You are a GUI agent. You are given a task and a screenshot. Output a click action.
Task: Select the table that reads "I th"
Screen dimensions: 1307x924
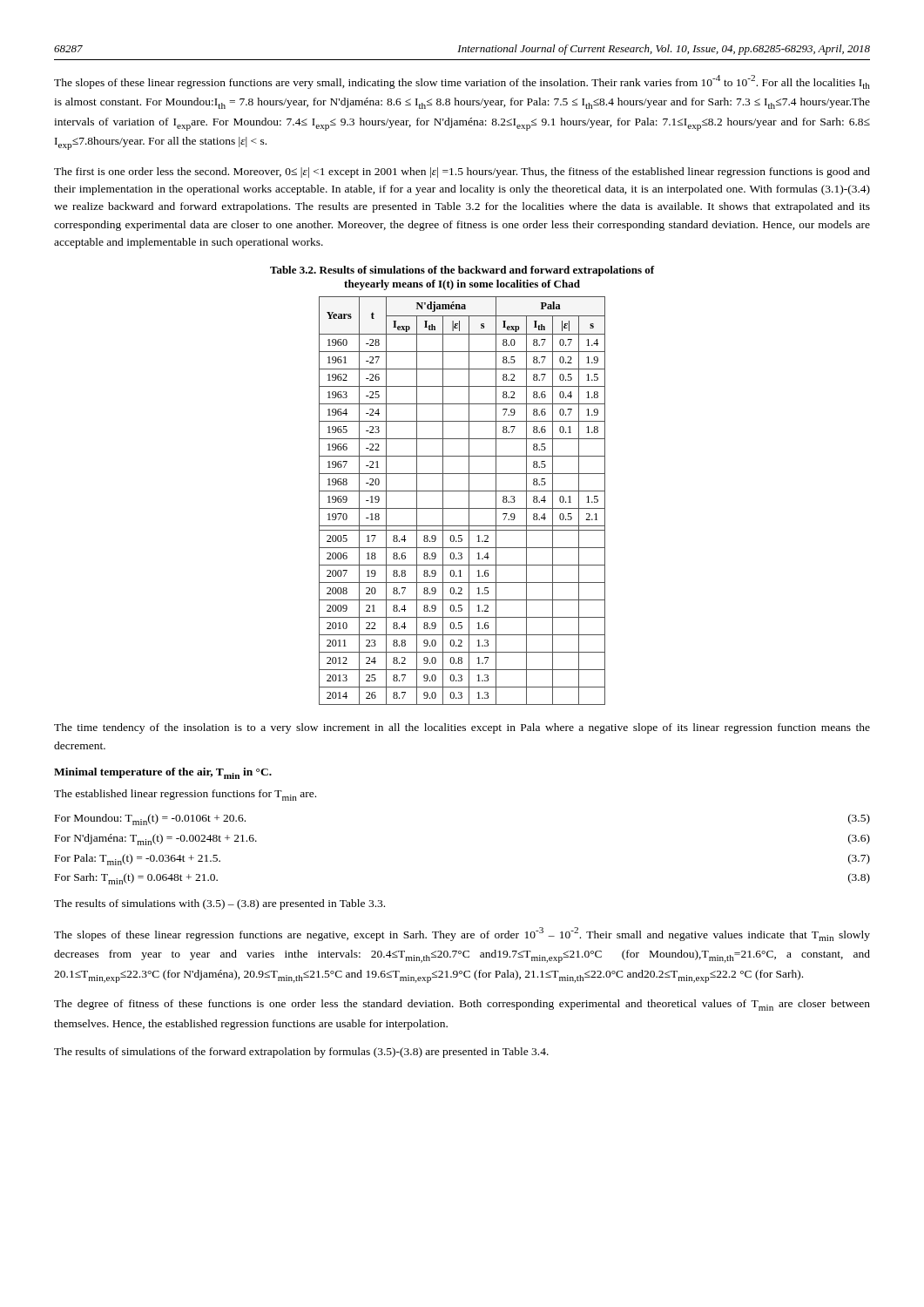462,501
